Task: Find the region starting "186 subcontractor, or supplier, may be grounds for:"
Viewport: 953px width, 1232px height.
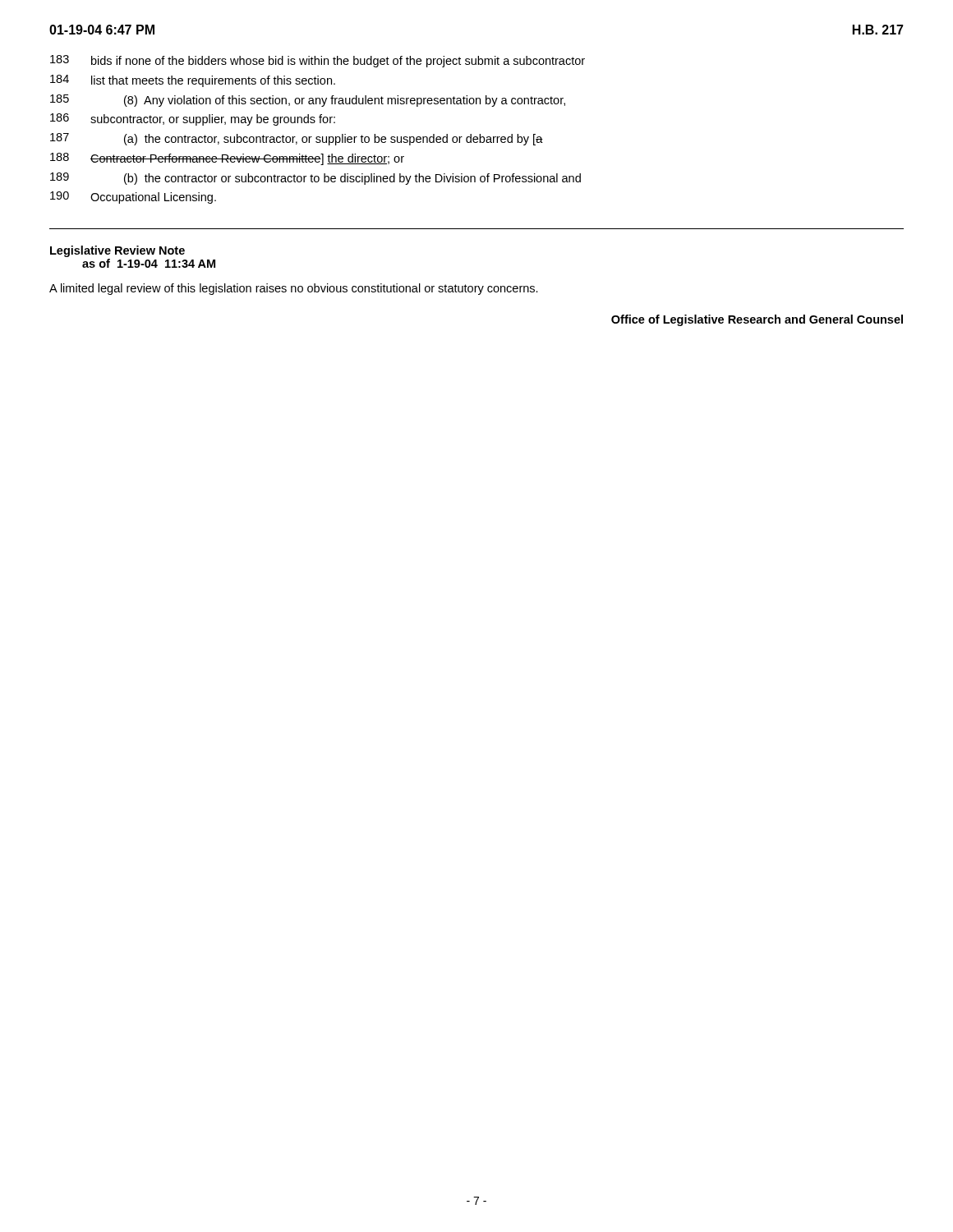Action: click(193, 120)
